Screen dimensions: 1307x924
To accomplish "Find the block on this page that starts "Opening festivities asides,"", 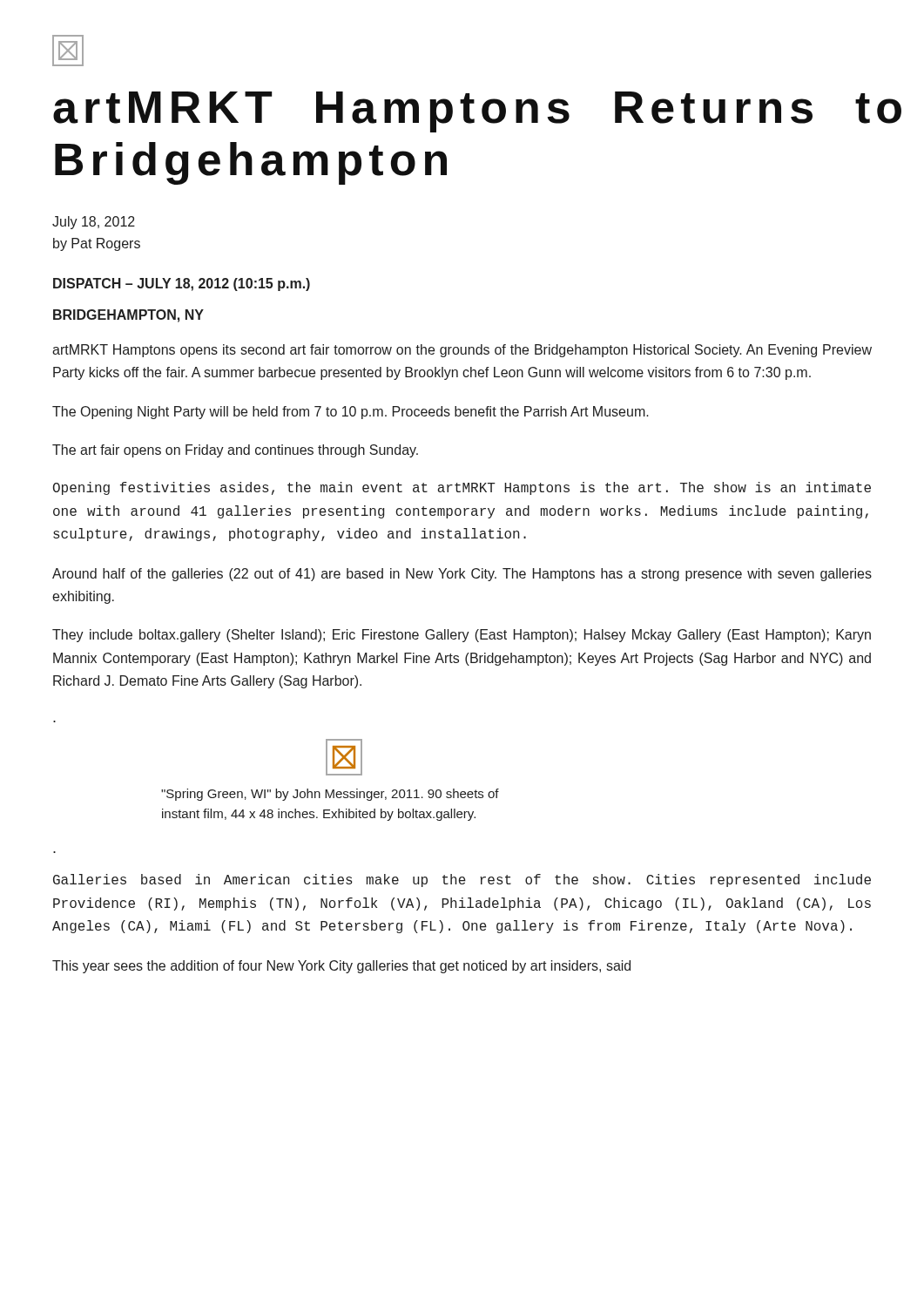I will (x=462, y=512).
